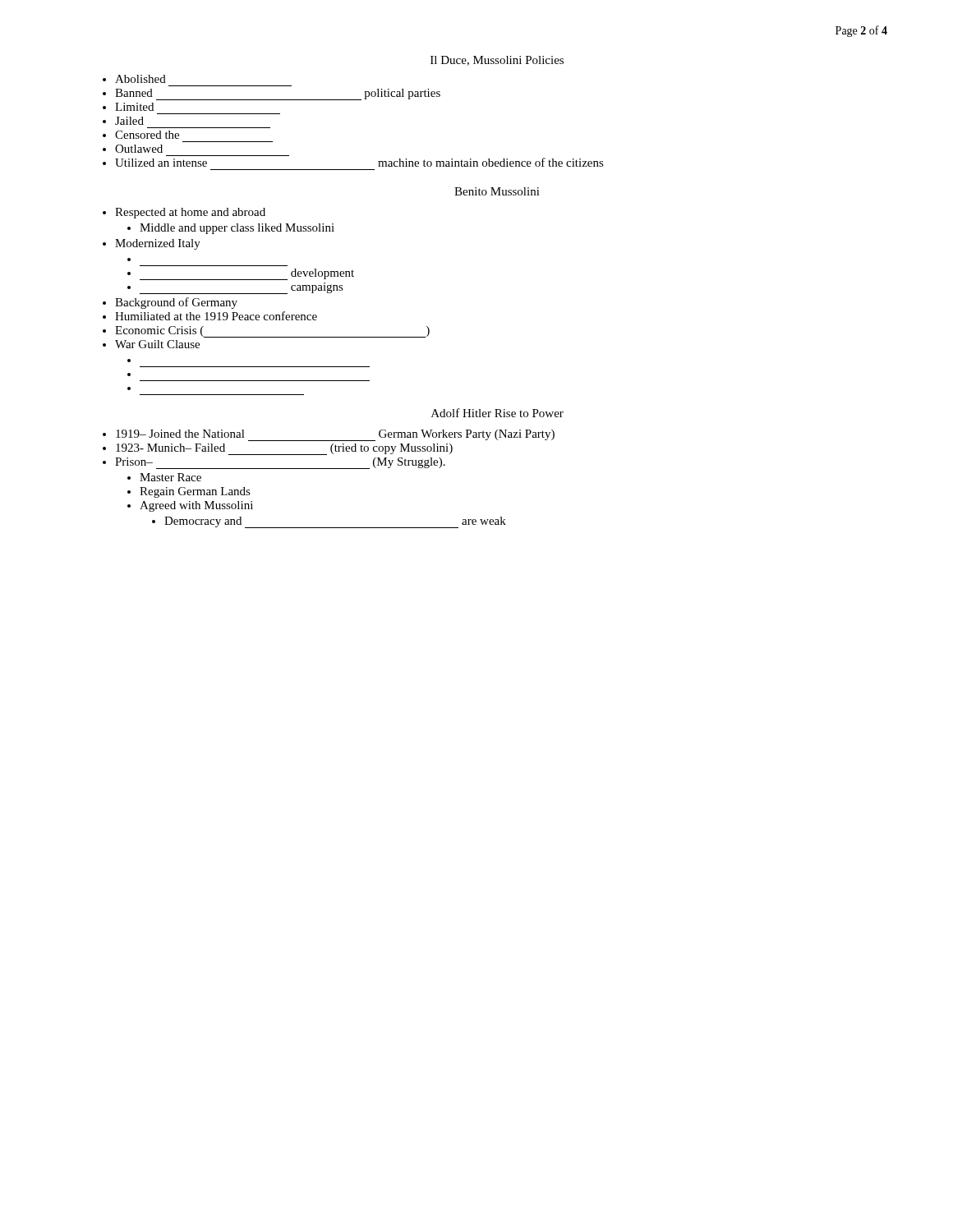Find "Agreed with Mussolini Democracy and are weak" on this page
953x1232 pixels.
click(x=513, y=513)
